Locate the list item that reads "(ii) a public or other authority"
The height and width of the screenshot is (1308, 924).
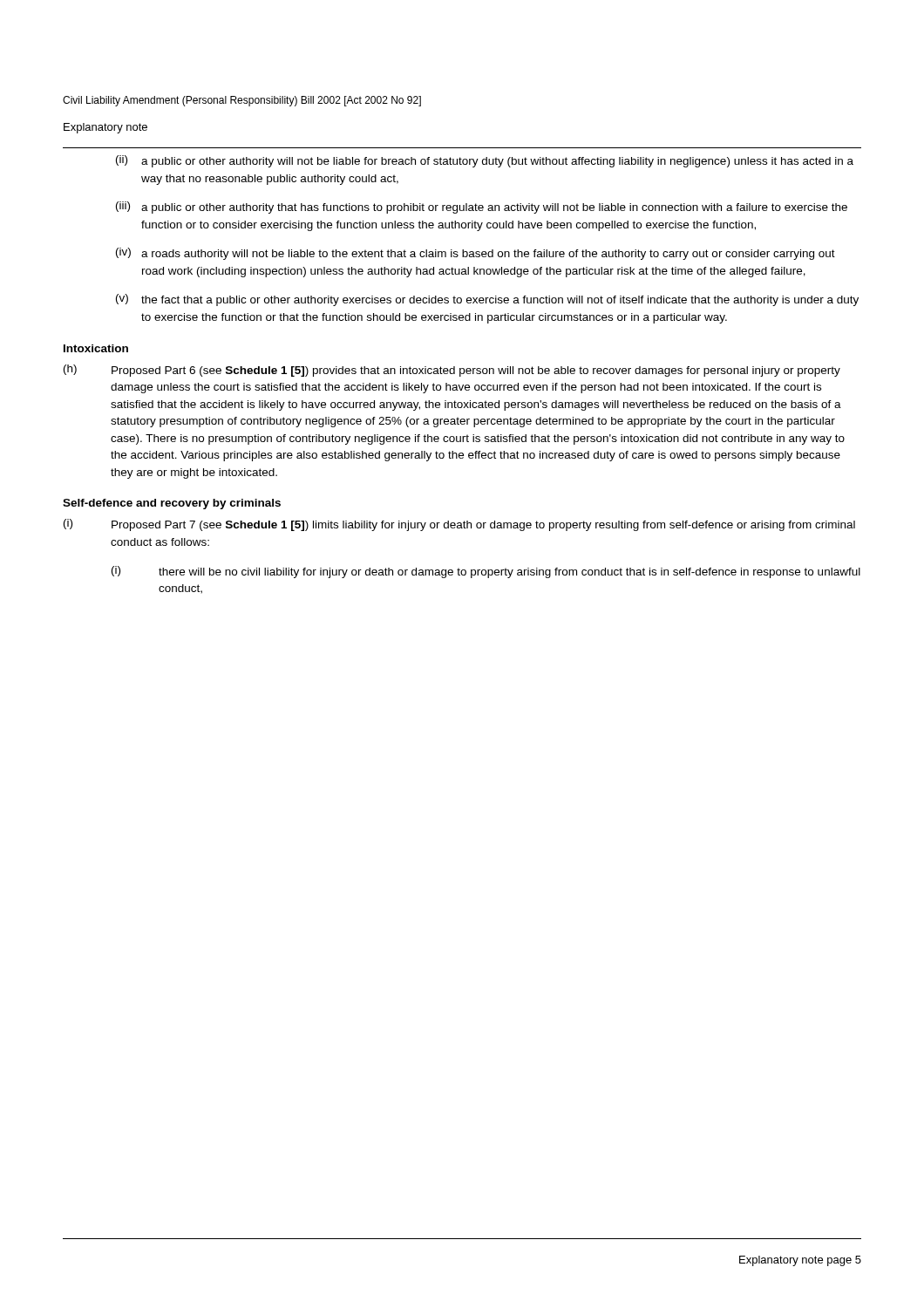click(462, 170)
